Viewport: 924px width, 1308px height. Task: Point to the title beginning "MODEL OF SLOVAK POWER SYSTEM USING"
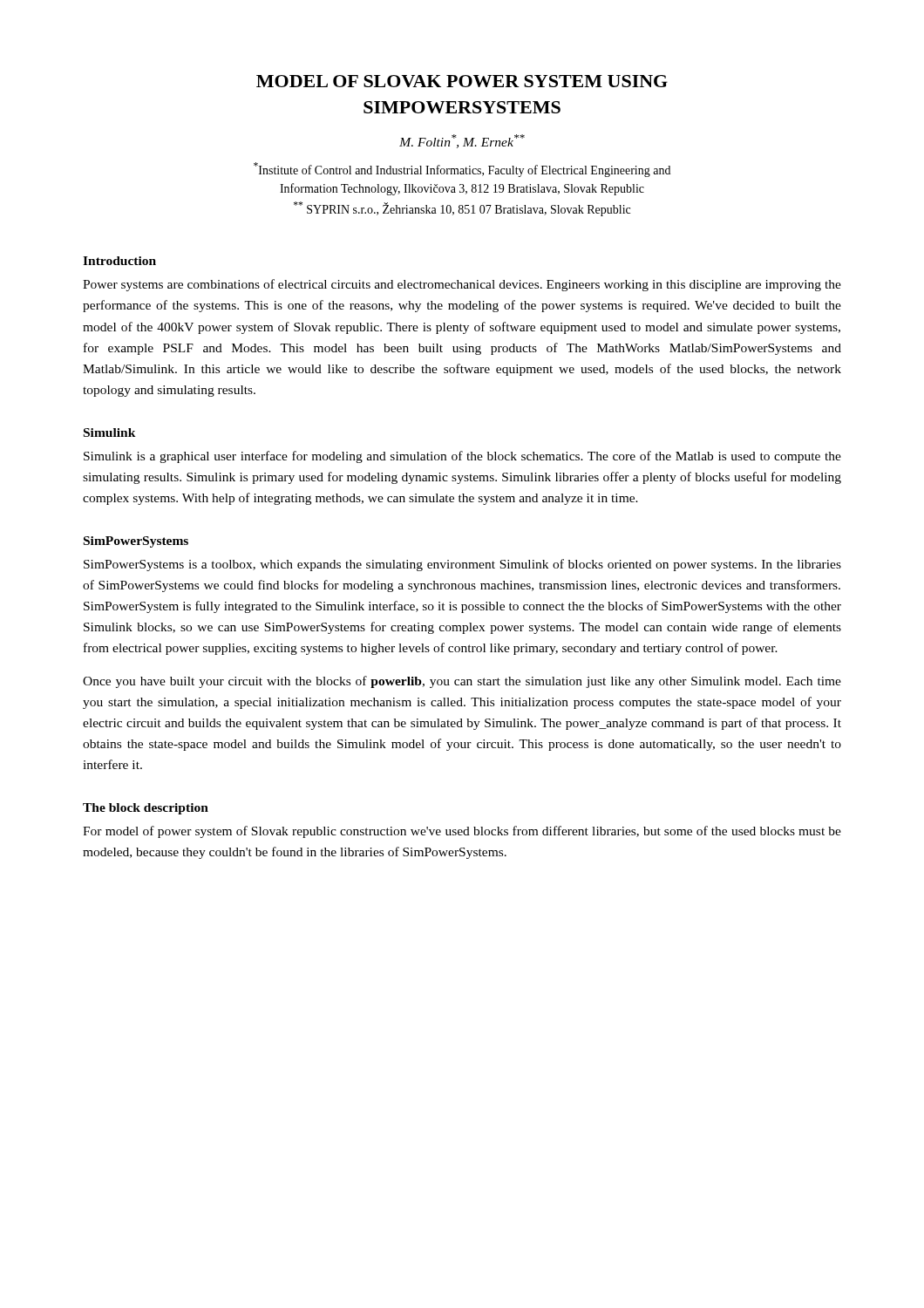tap(462, 94)
